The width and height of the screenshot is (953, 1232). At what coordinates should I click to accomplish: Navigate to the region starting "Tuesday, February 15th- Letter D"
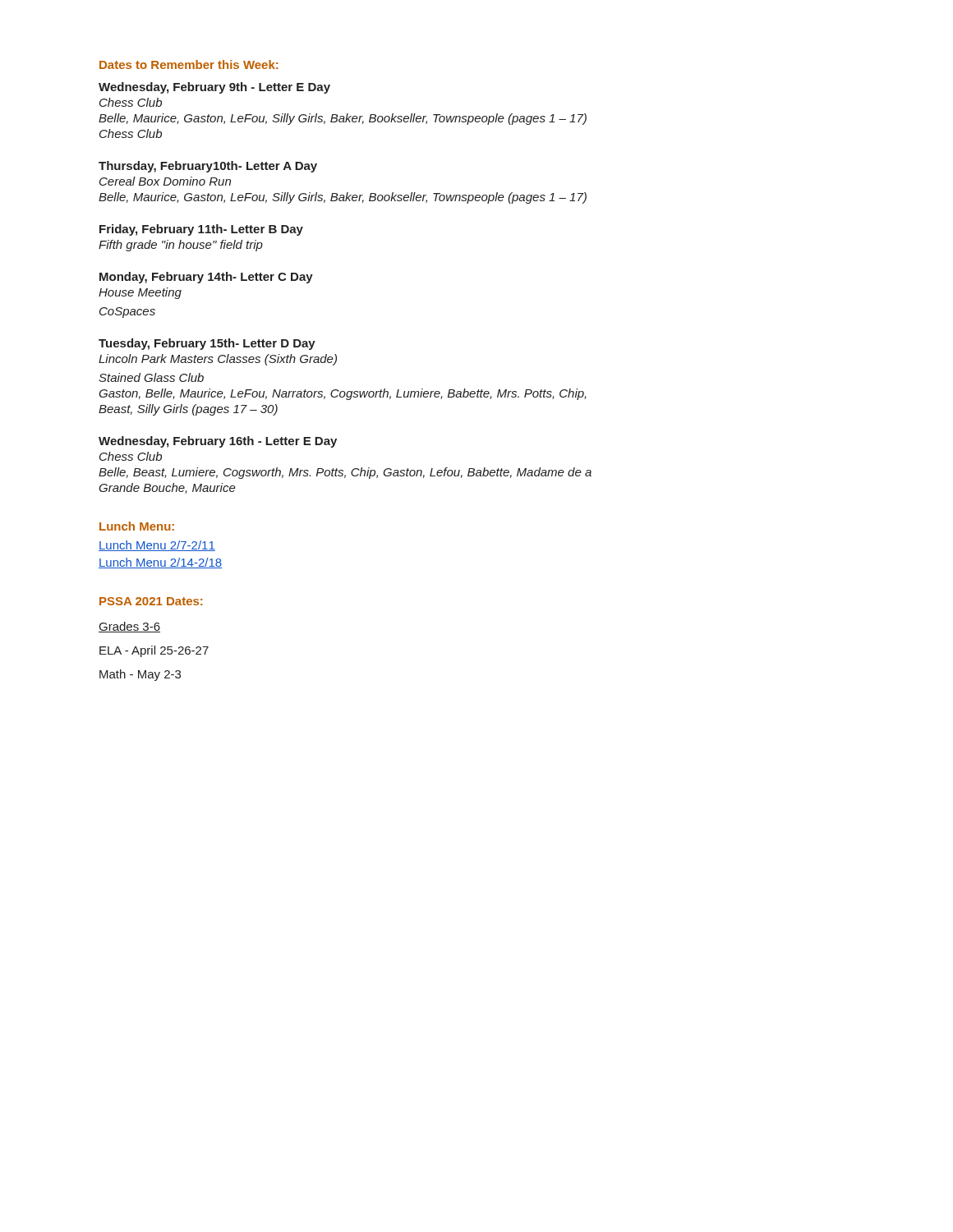(207, 344)
